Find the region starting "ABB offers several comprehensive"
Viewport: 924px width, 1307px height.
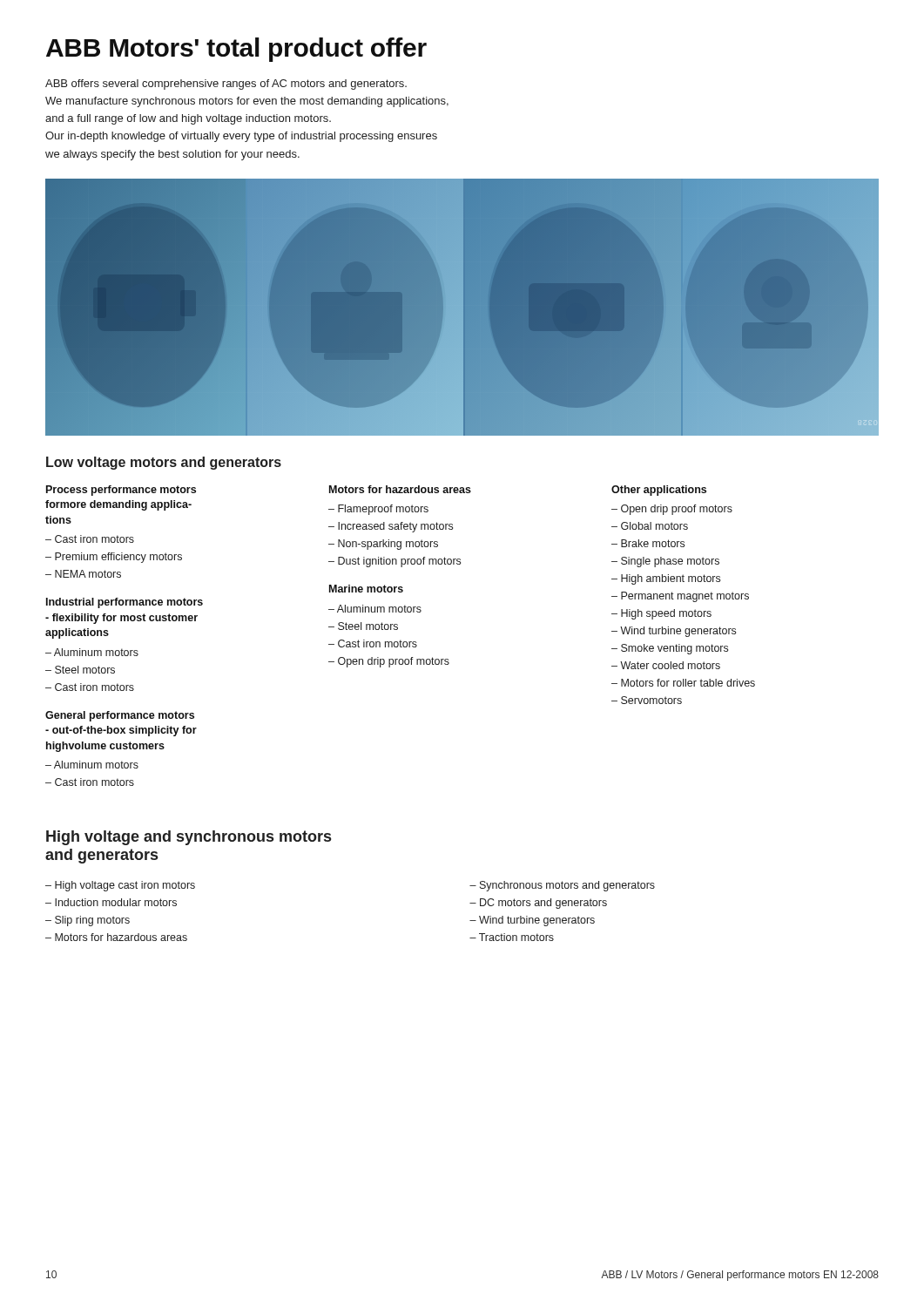[298, 119]
